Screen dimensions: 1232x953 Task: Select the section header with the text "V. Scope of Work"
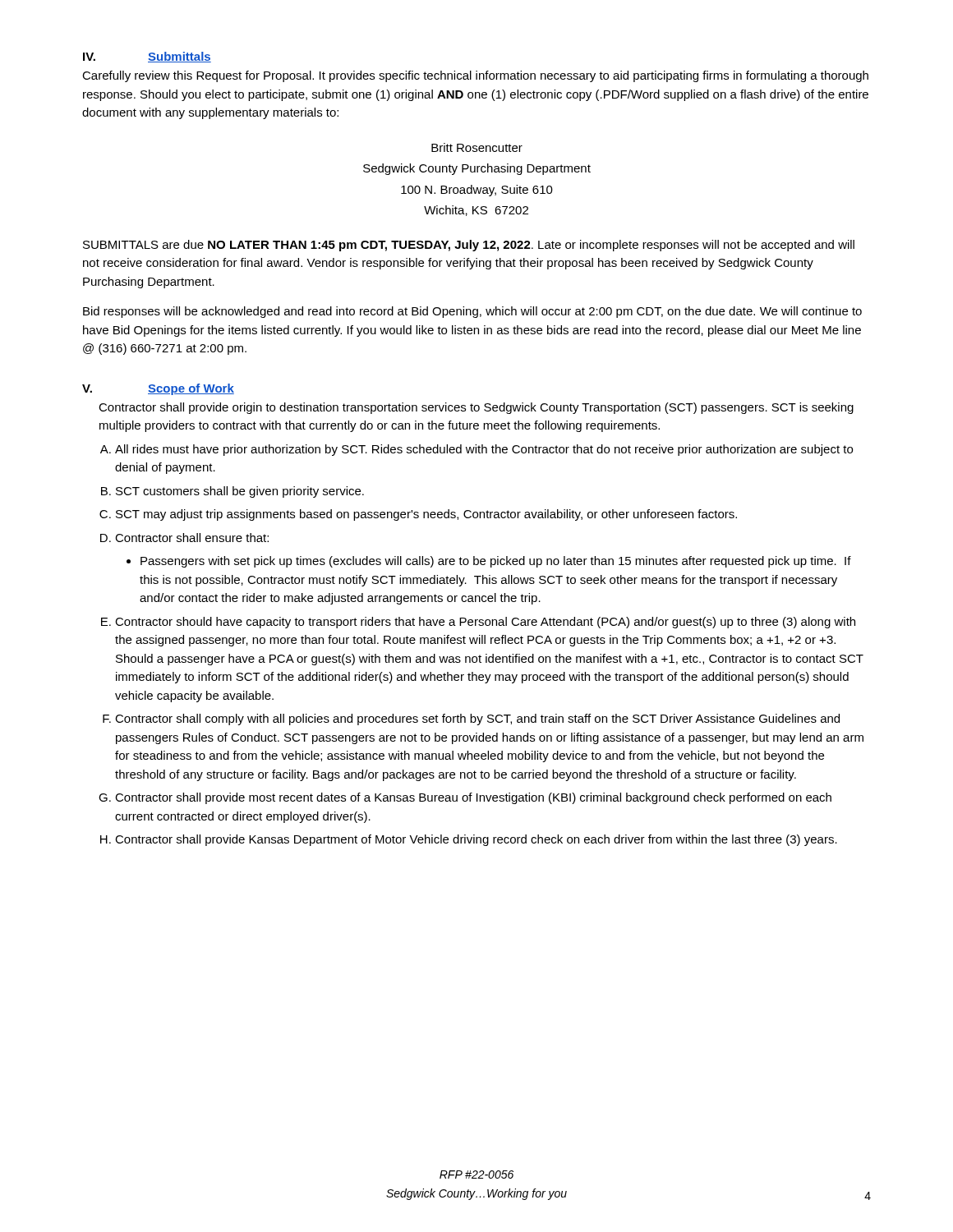[x=158, y=388]
